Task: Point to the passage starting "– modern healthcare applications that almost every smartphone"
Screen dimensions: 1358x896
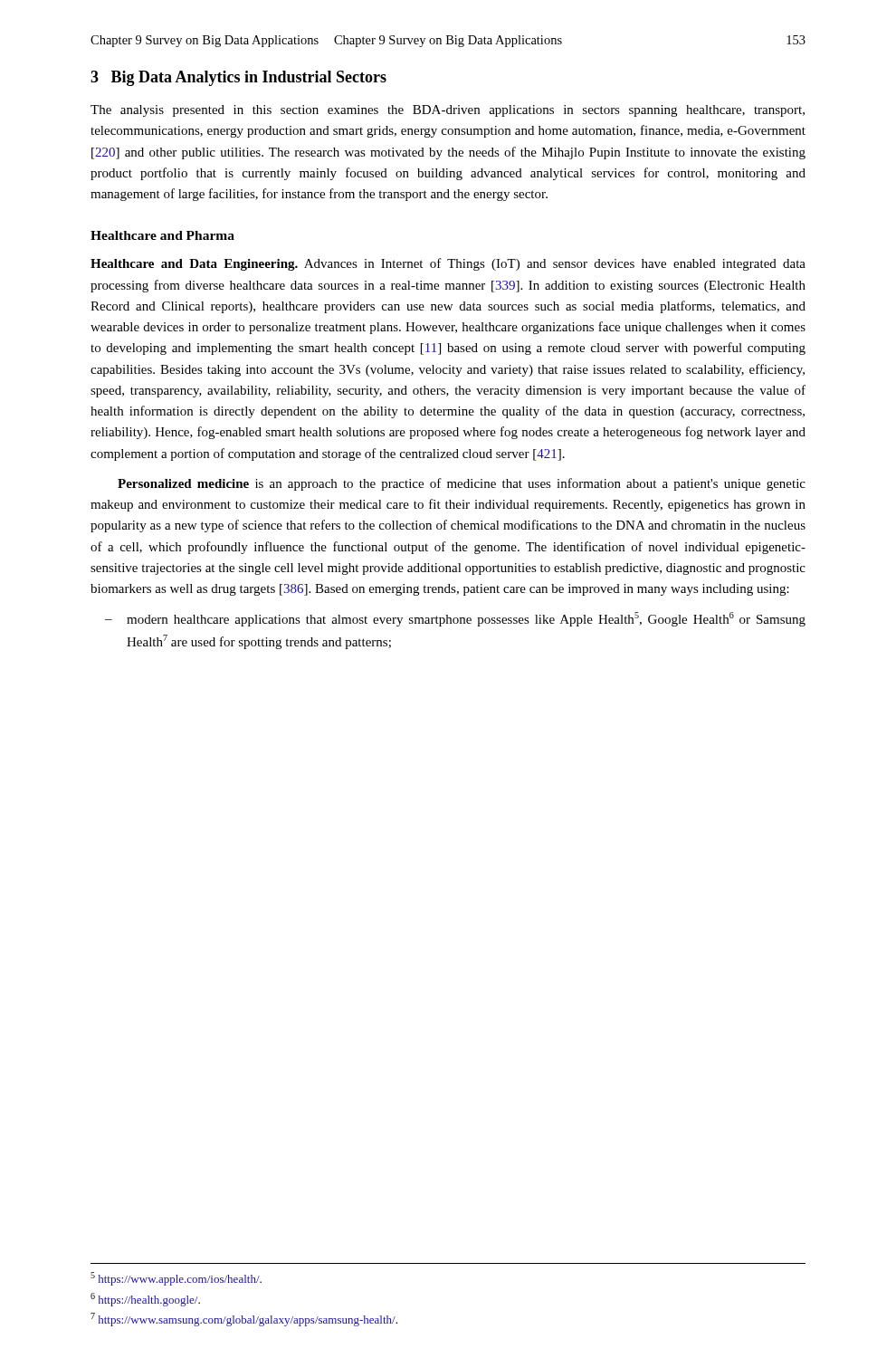Action: [455, 631]
